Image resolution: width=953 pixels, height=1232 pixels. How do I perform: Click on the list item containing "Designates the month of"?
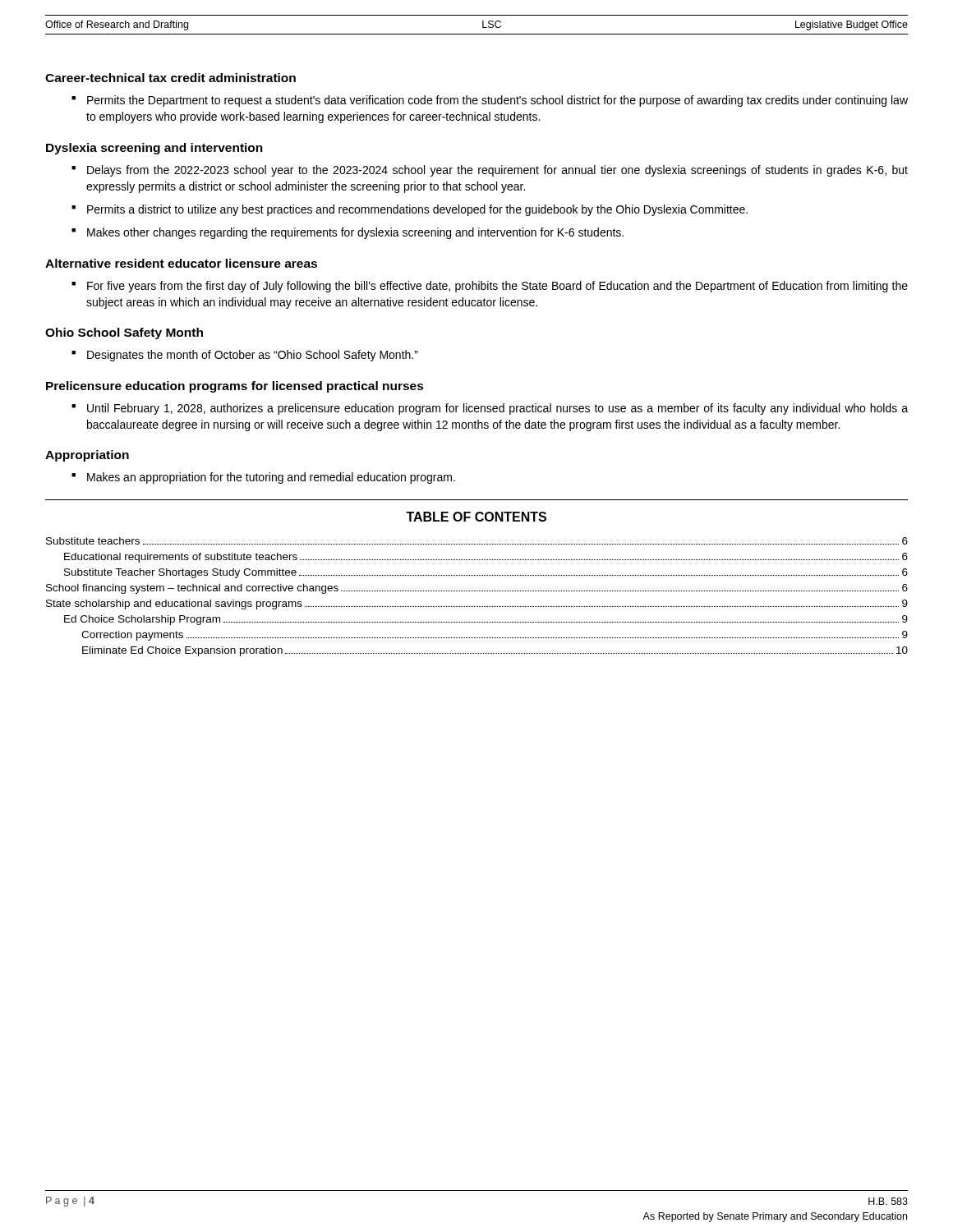[252, 355]
